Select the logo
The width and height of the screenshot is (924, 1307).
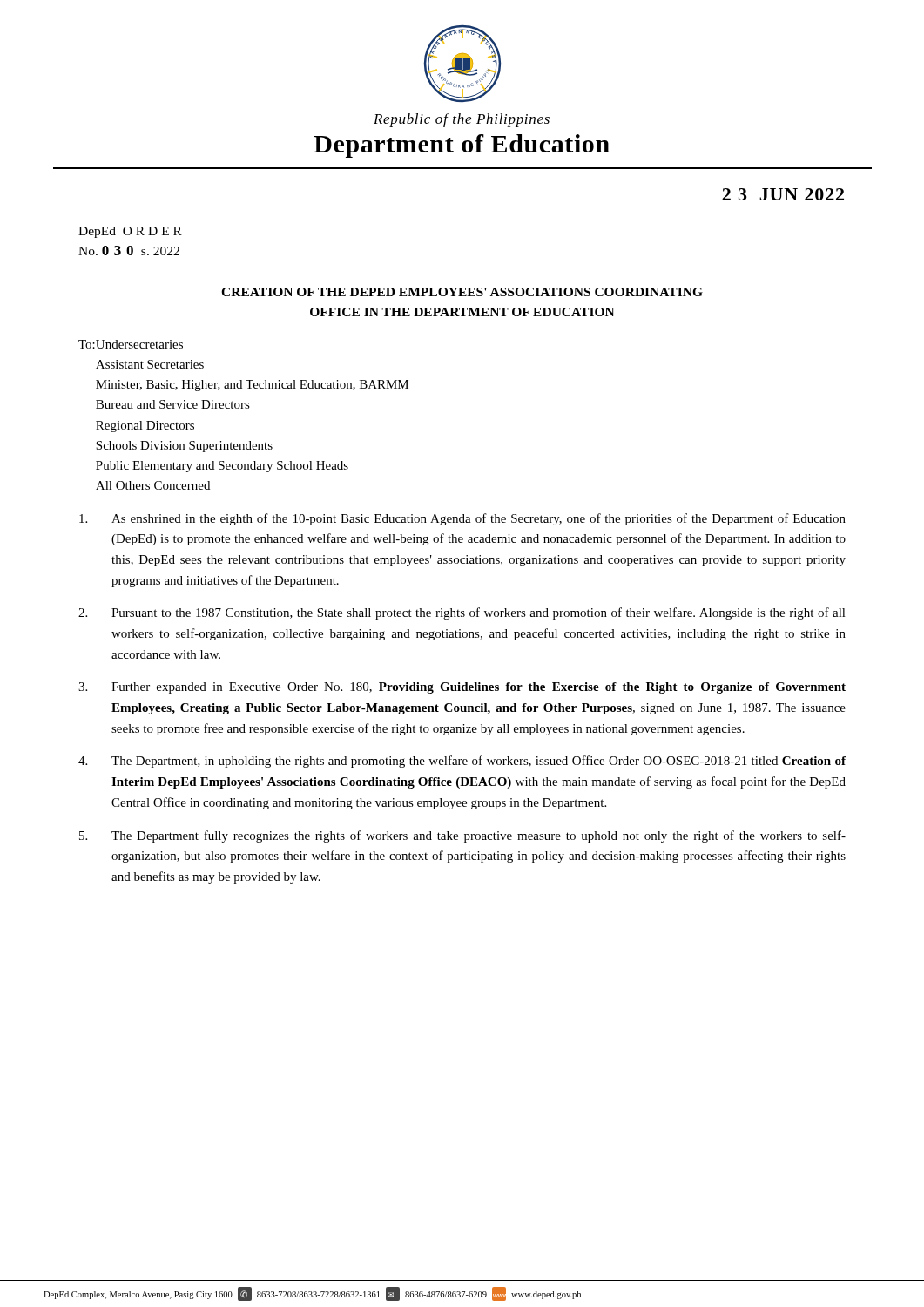pyautogui.click(x=462, y=51)
